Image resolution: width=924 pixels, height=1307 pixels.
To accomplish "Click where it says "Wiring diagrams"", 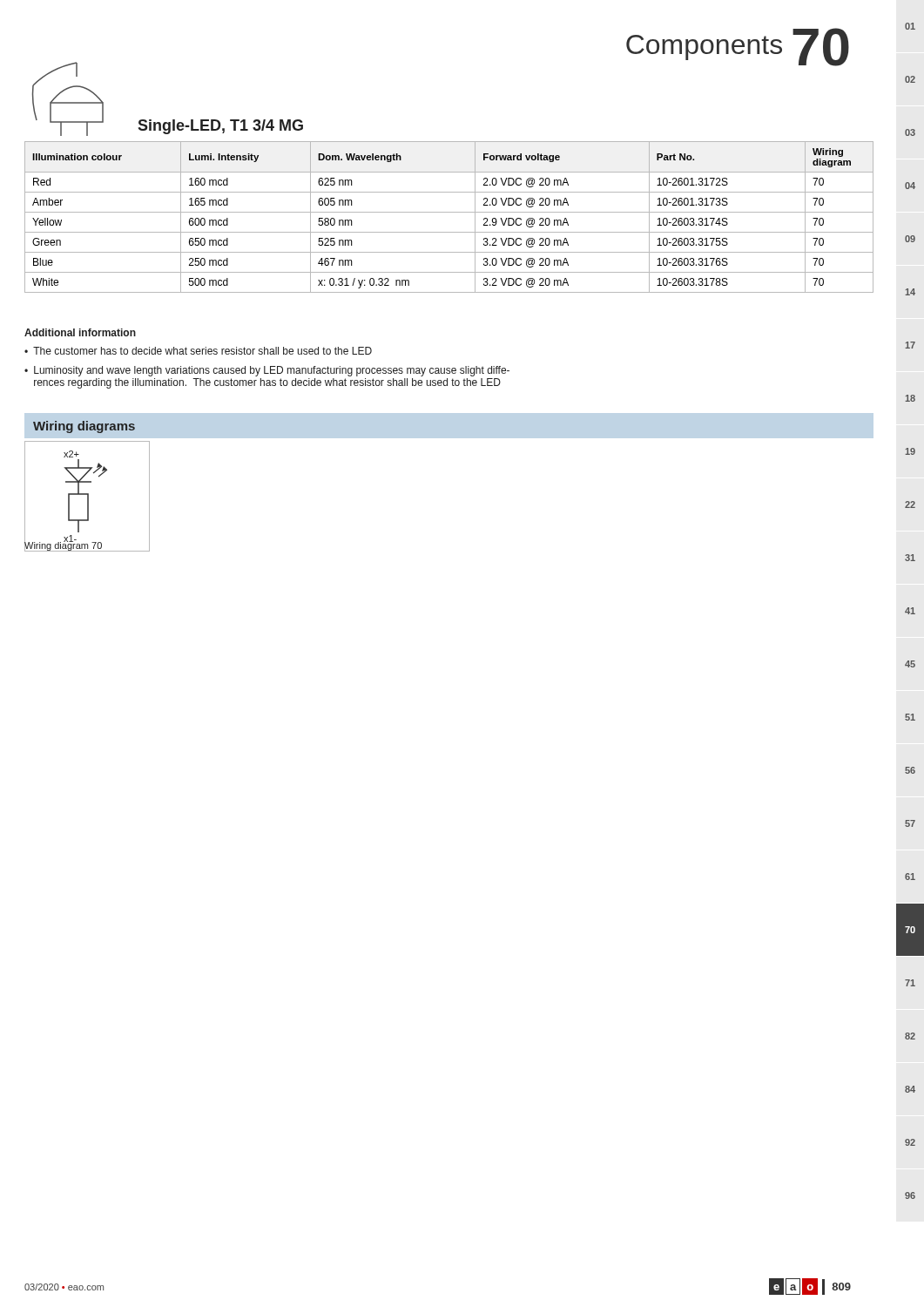I will click(84, 426).
